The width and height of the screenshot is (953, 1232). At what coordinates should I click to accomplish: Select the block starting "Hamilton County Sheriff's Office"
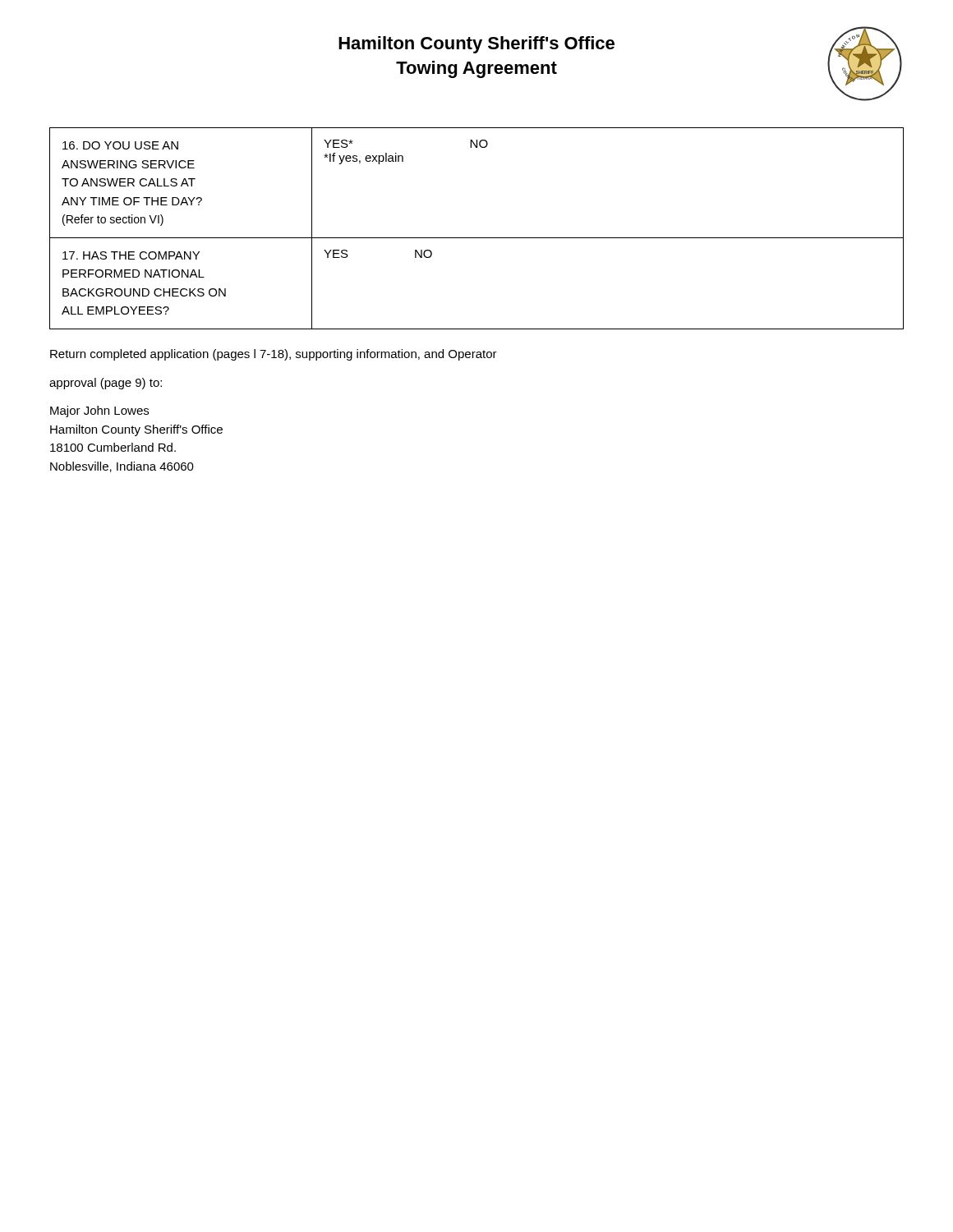click(476, 56)
